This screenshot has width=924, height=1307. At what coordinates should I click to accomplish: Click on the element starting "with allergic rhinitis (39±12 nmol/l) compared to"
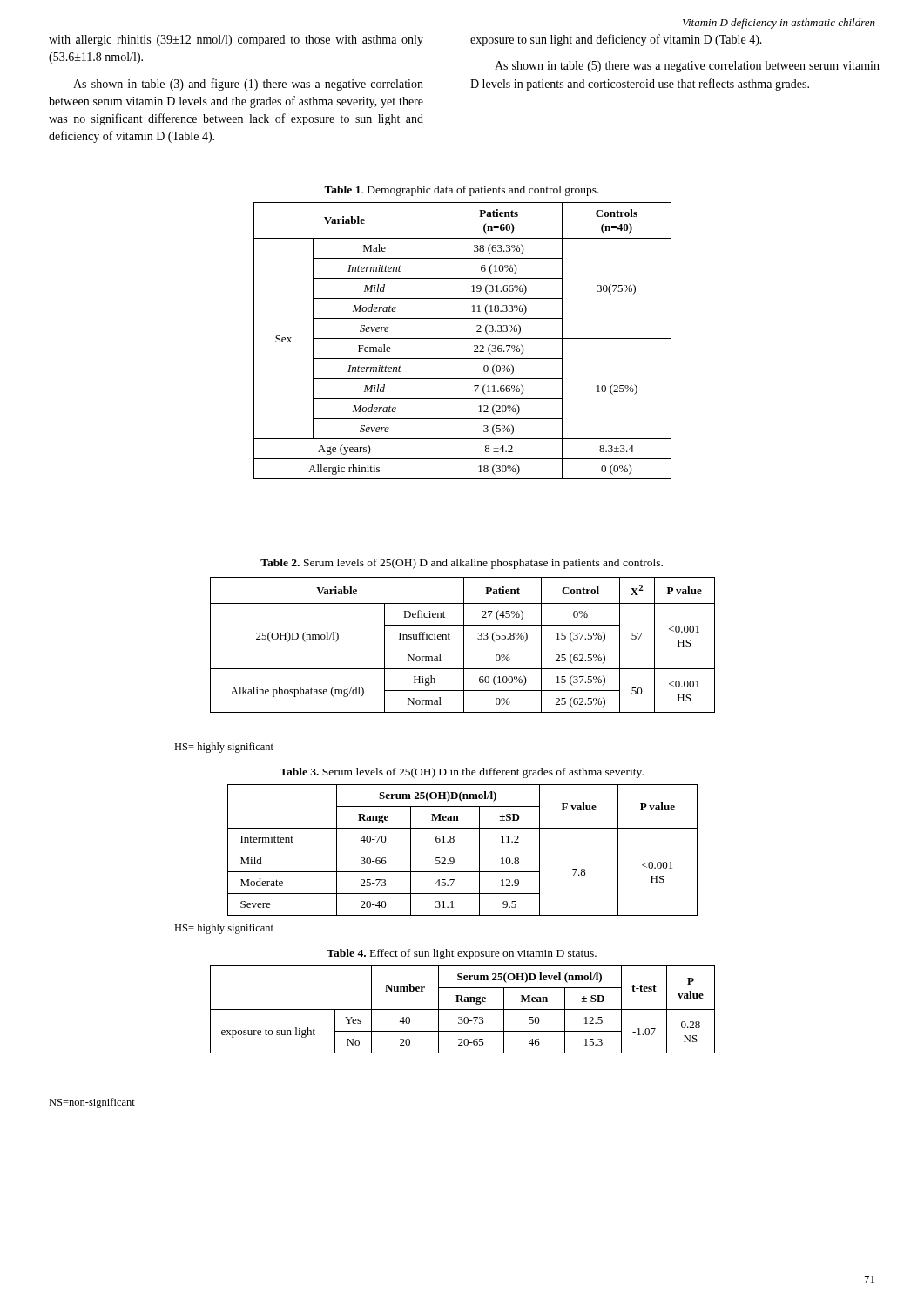tap(236, 89)
